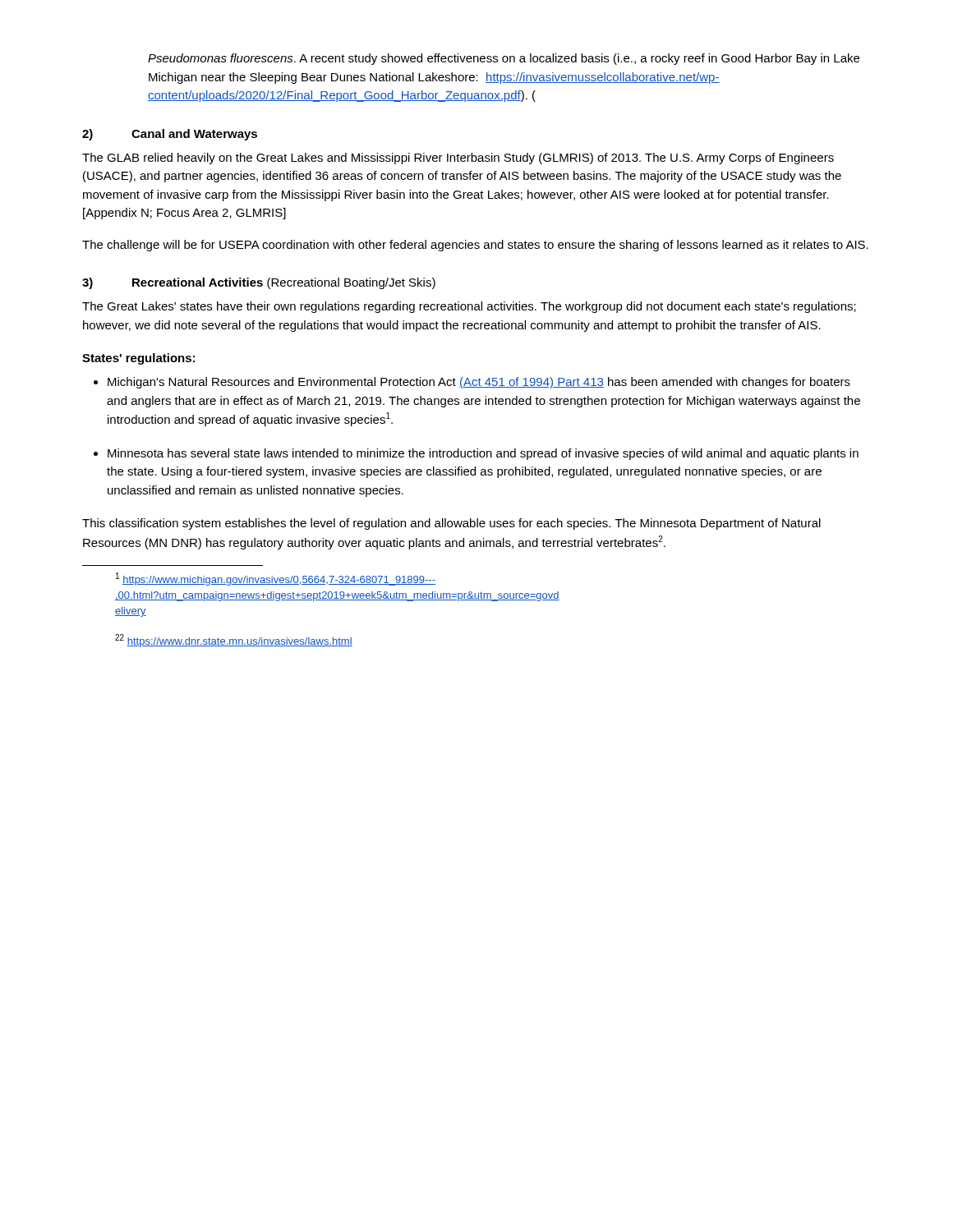
Task: Locate the text "States' regulations:"
Action: (139, 358)
